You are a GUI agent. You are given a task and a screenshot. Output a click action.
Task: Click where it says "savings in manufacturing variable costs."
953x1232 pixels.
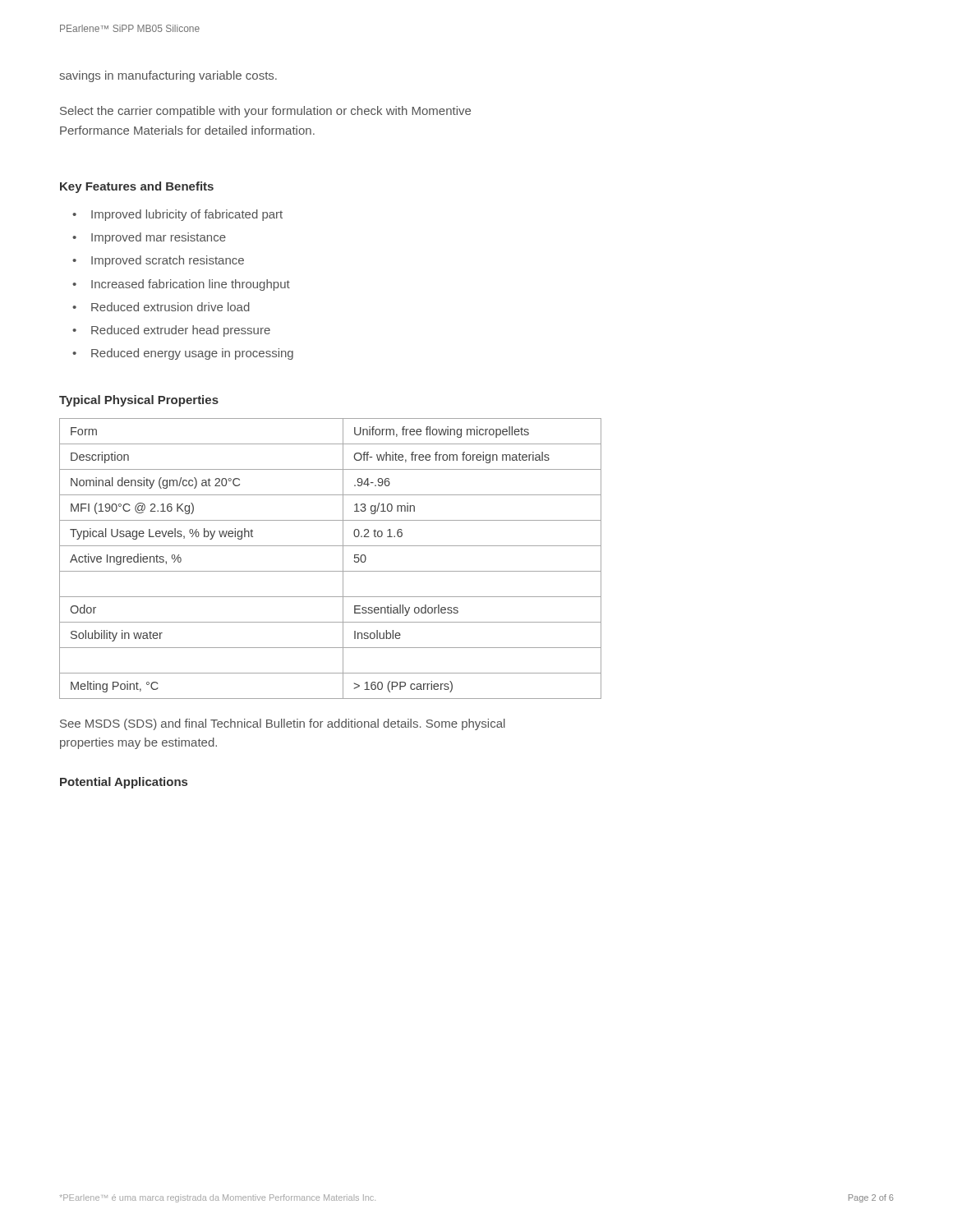click(x=168, y=75)
